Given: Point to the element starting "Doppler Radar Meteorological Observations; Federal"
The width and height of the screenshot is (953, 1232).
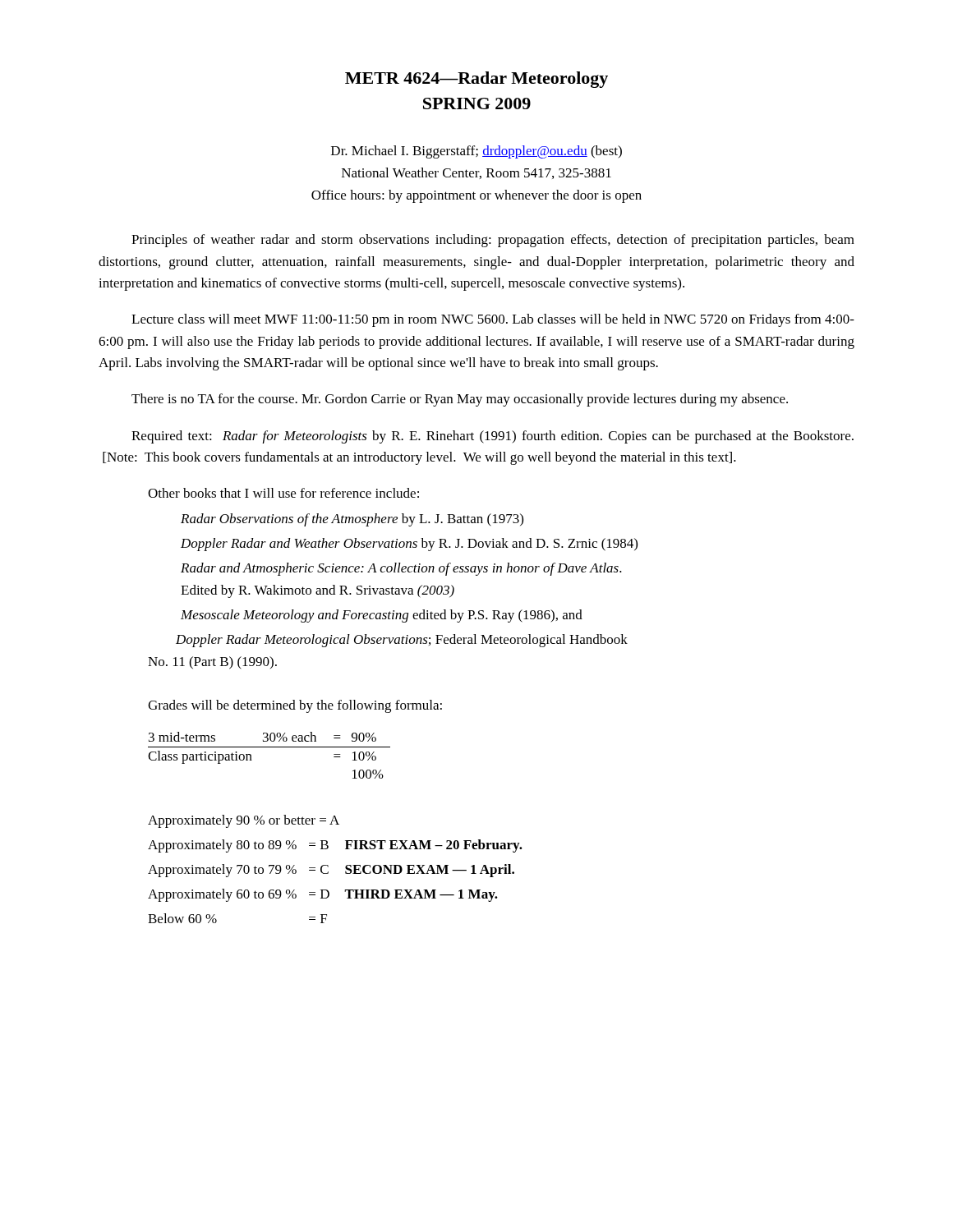Looking at the screenshot, I should pyautogui.click(x=388, y=650).
